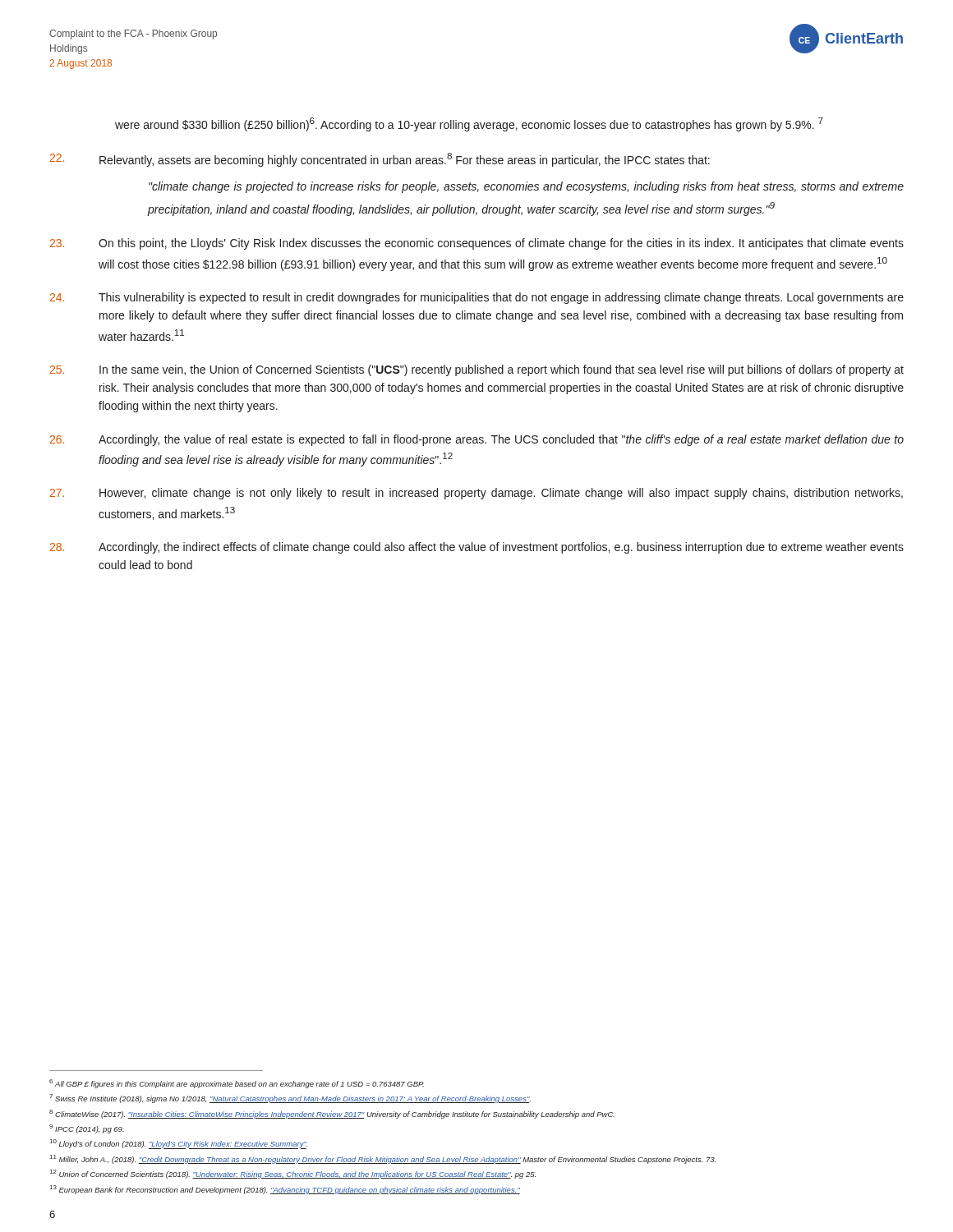The image size is (953, 1232).
Task: Point to the block beginning "27. However, climate change is"
Action: [476, 503]
